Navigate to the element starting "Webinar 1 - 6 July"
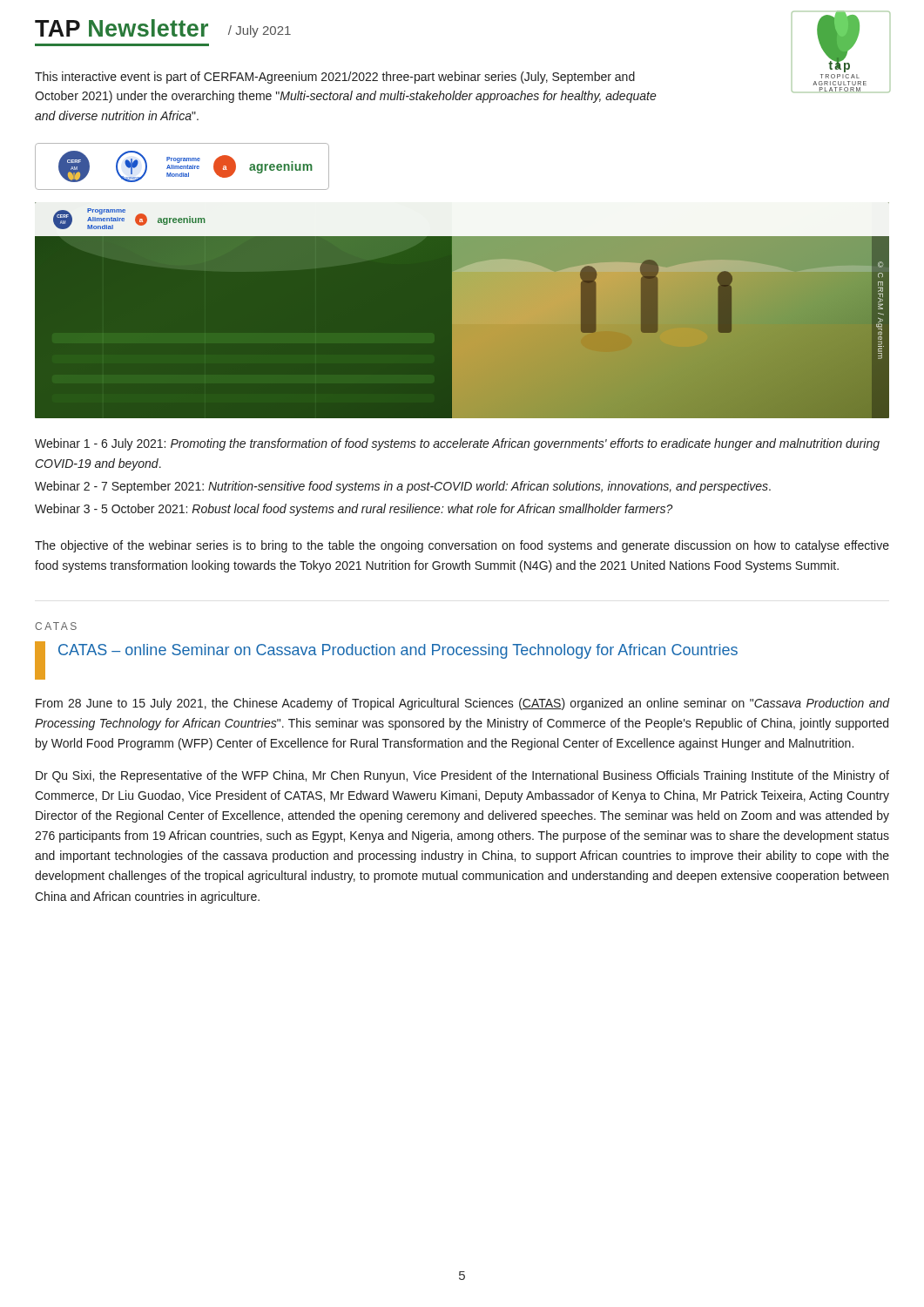The image size is (924, 1307). point(462,477)
